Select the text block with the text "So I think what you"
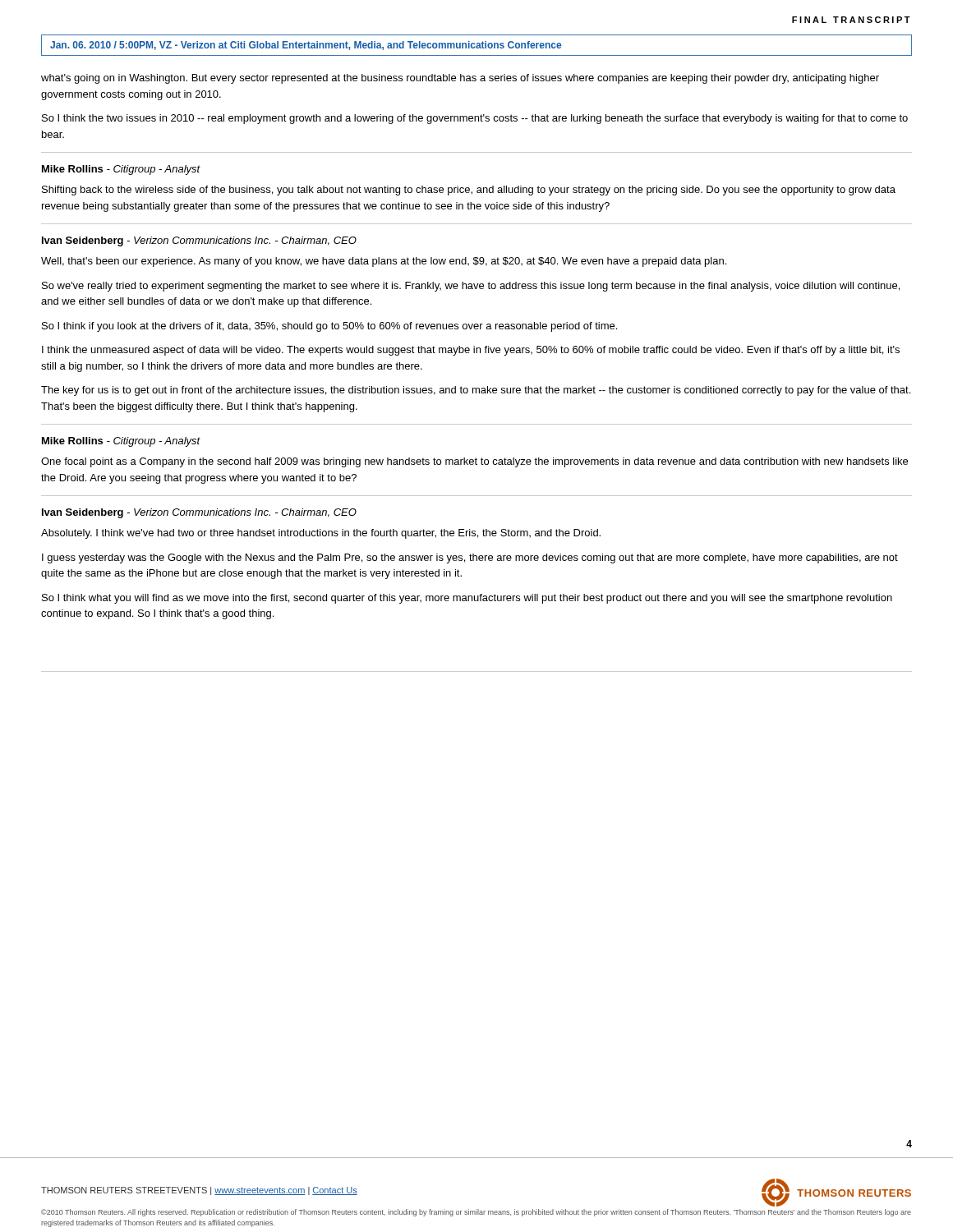Screen dimensions: 1232x953 tap(467, 605)
